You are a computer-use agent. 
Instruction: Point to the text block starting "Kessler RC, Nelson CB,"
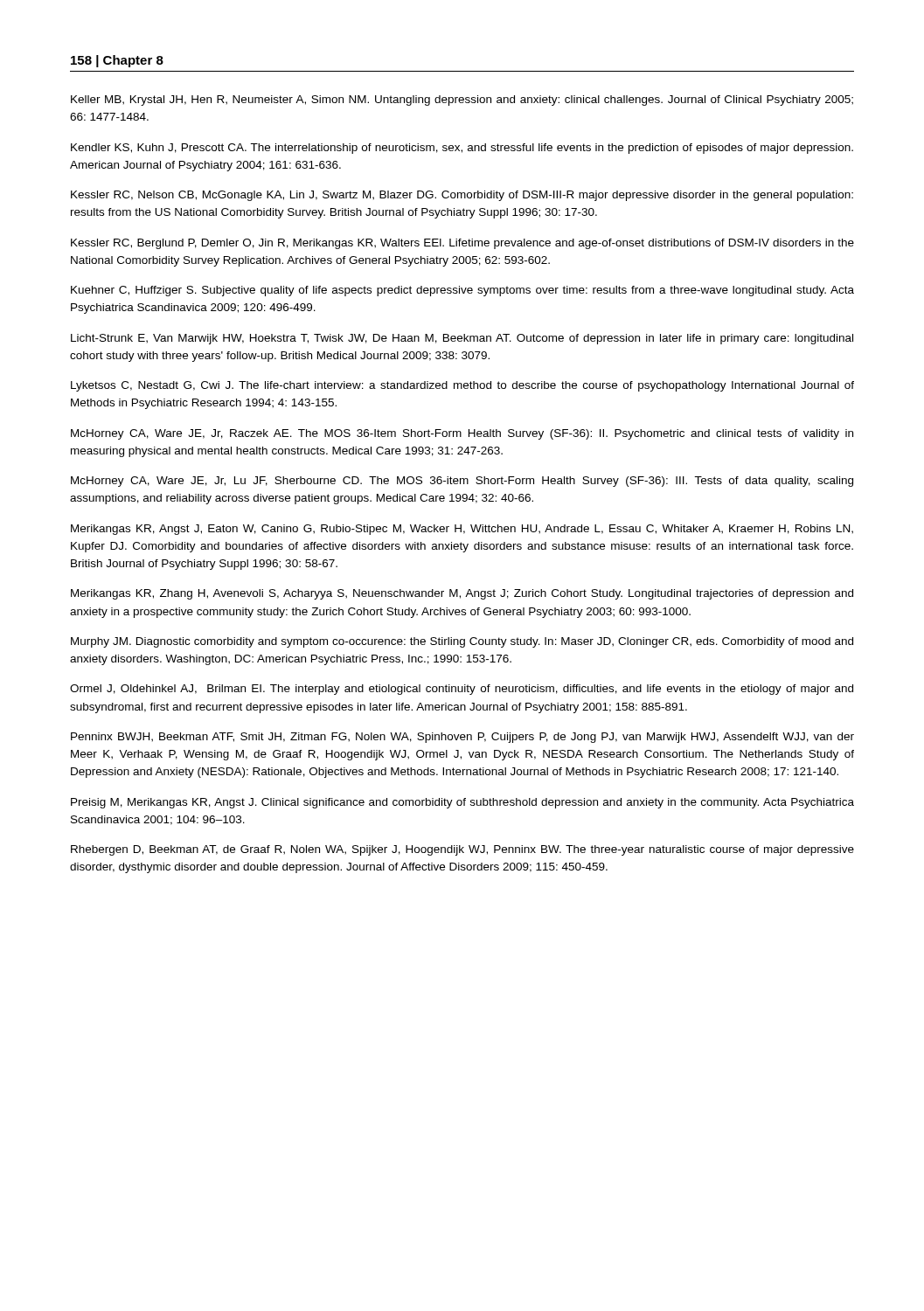(462, 203)
